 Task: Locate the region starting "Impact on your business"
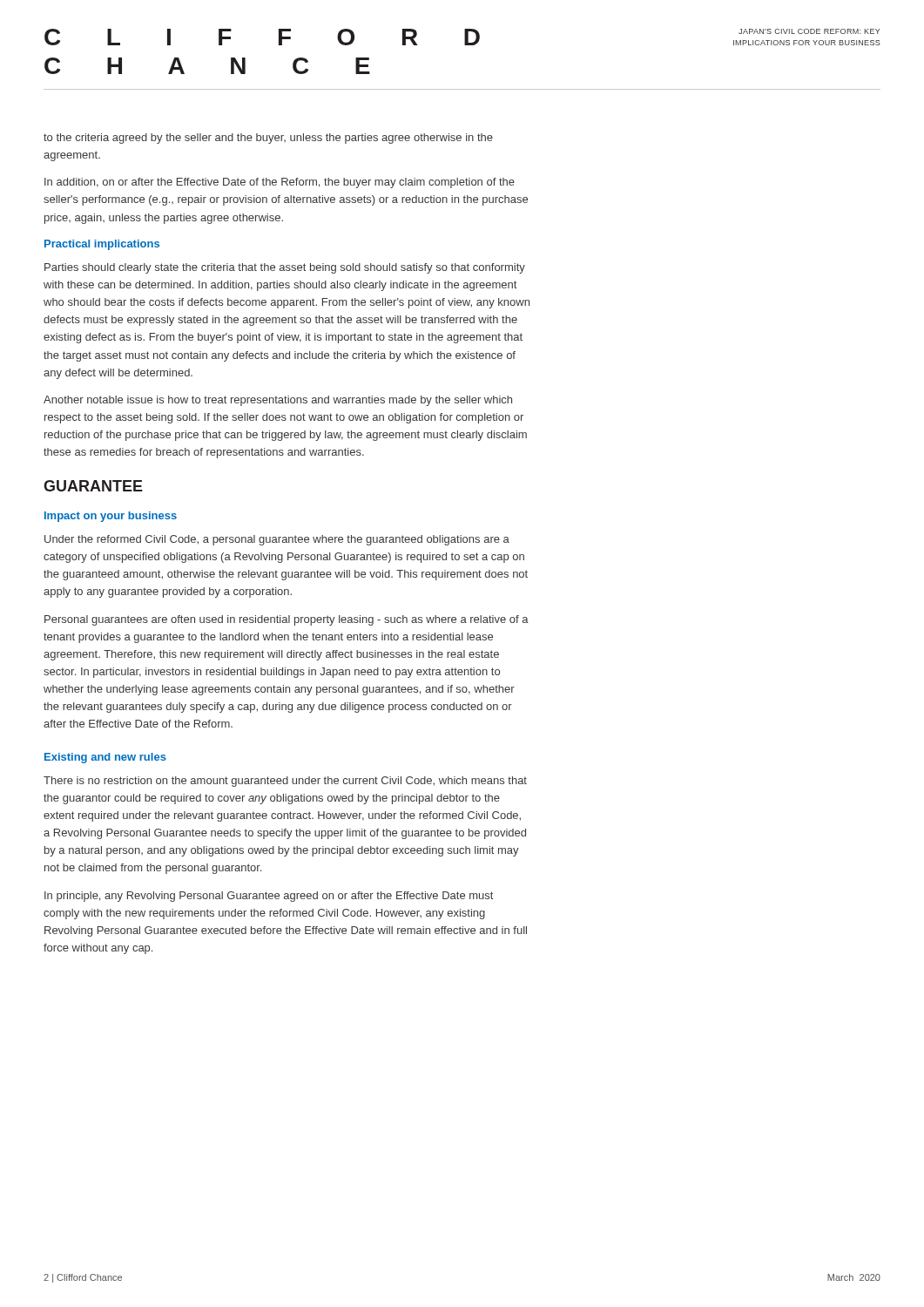(x=110, y=515)
